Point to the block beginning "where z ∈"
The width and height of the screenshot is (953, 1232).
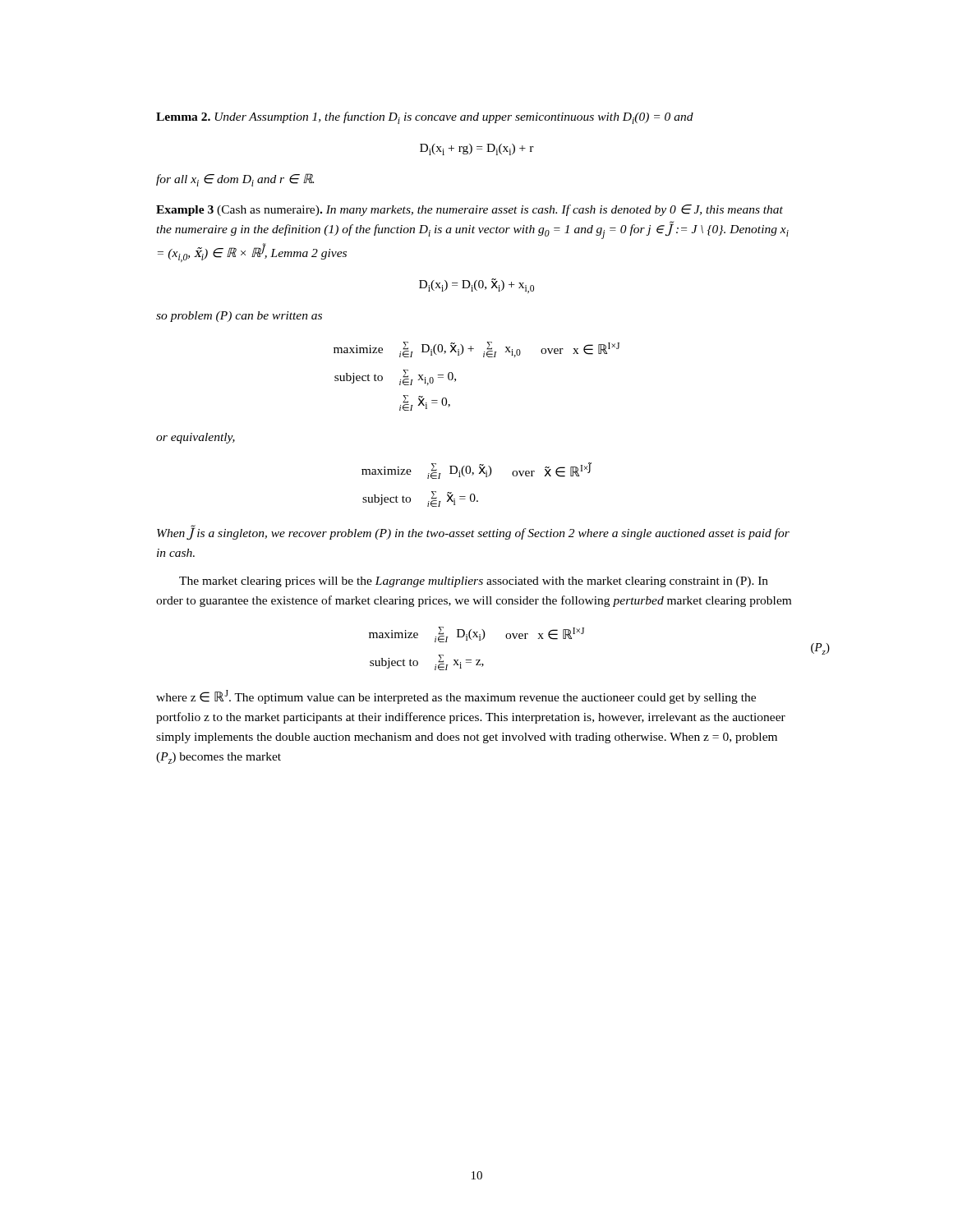pyautogui.click(x=476, y=728)
